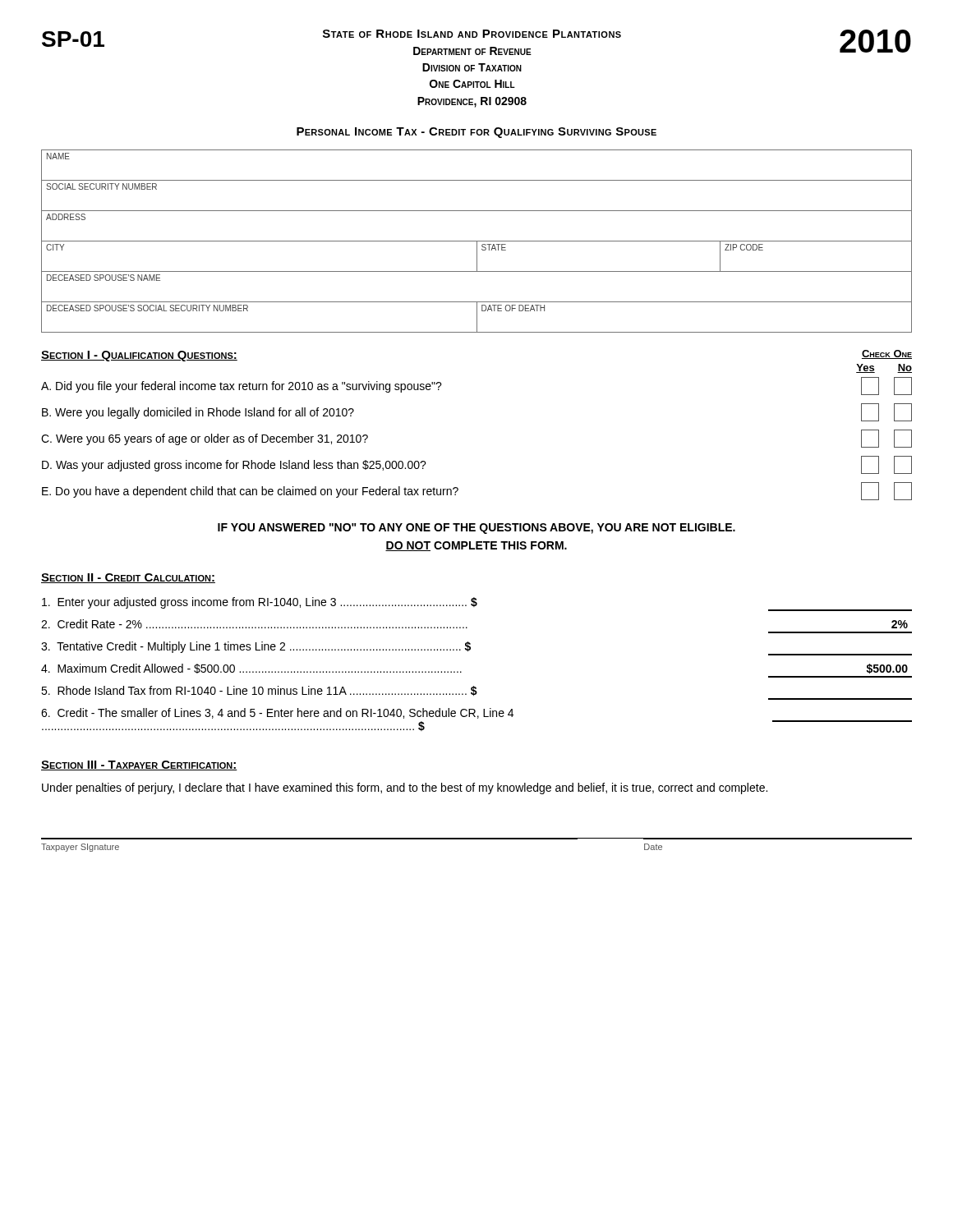Find the section header with the text "Section III - Taxpayer Certification:"
The image size is (953, 1232).
click(x=139, y=764)
